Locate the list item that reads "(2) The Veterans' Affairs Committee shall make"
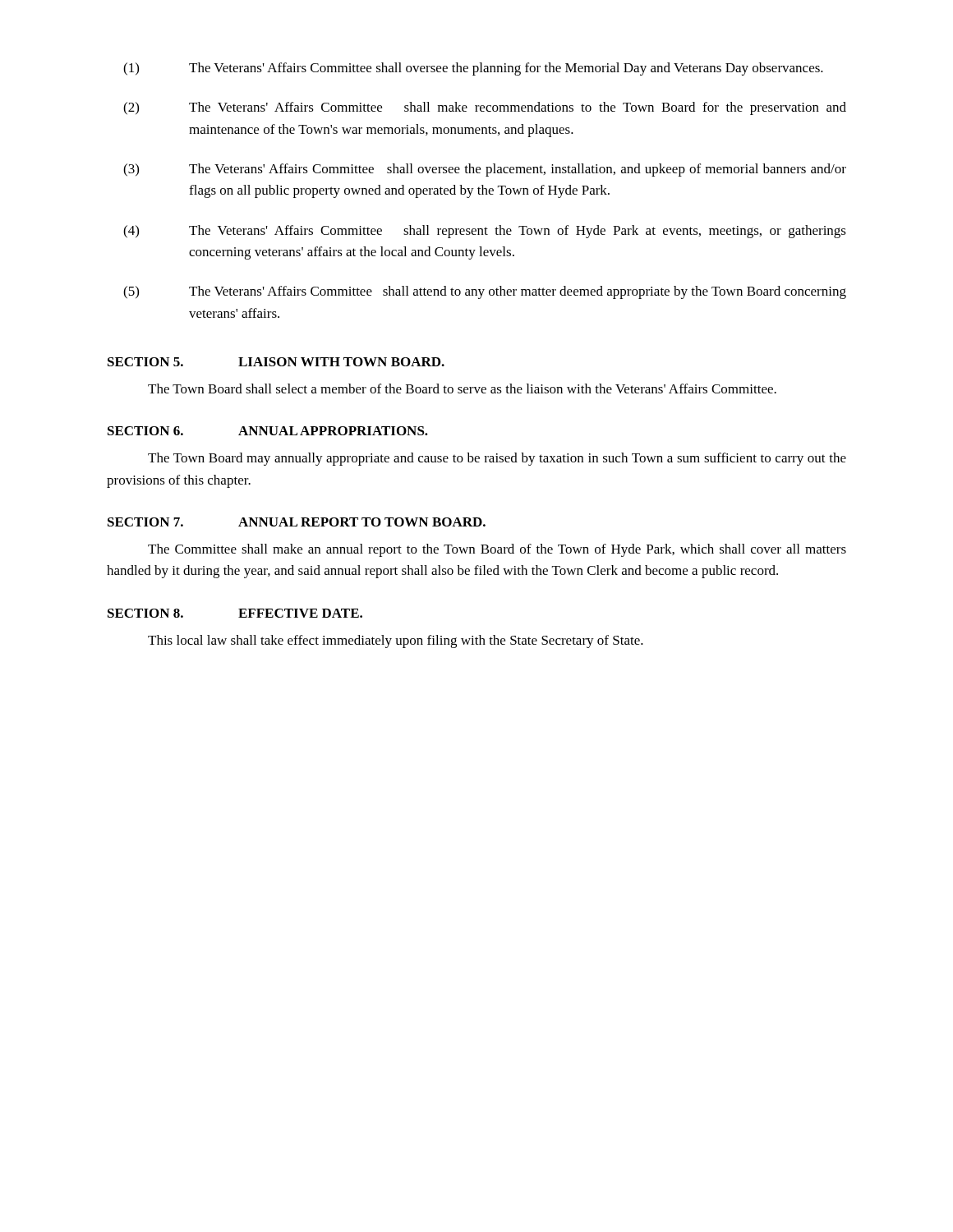This screenshot has height=1232, width=953. (476, 119)
